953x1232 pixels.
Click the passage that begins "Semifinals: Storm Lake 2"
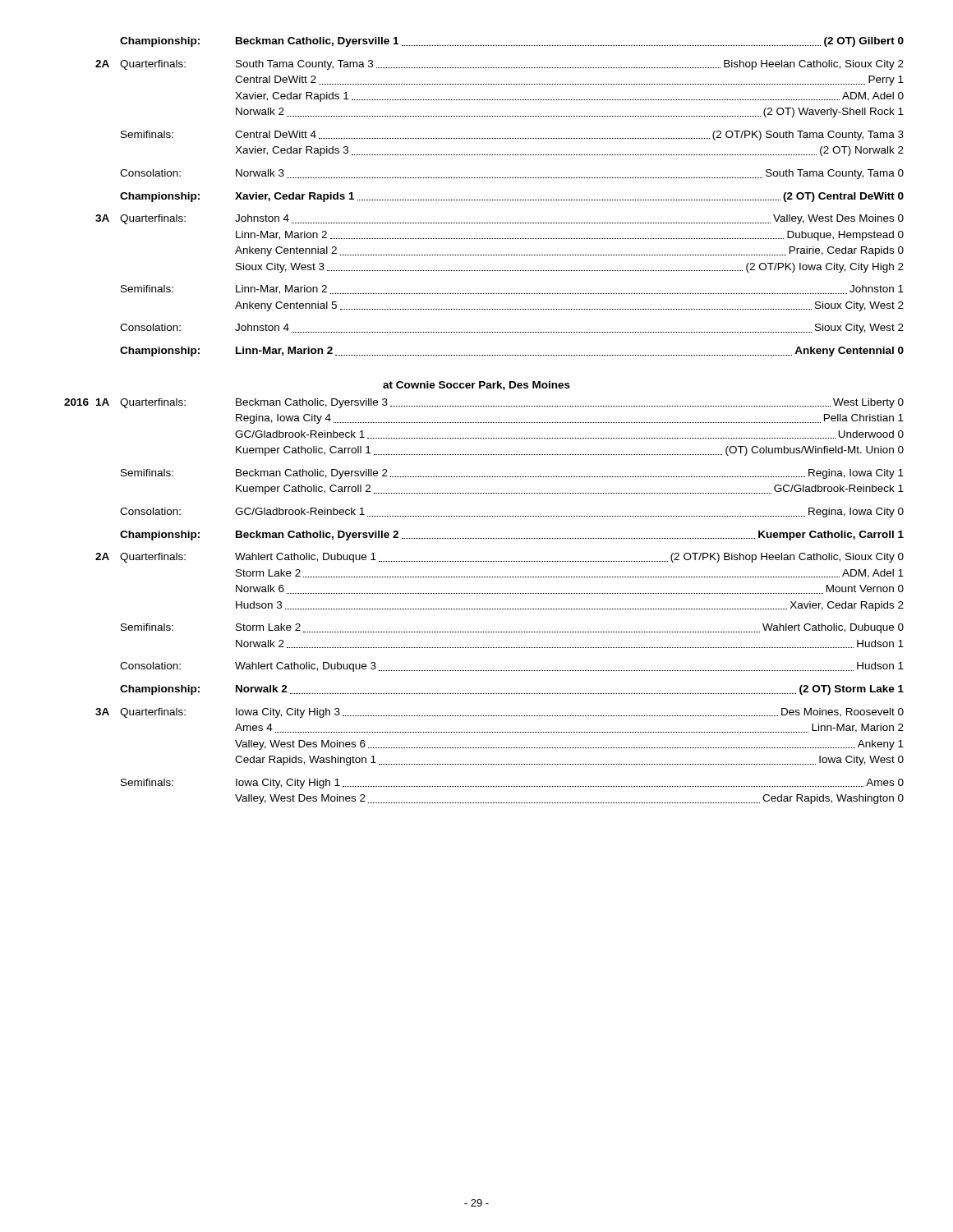pos(476,636)
